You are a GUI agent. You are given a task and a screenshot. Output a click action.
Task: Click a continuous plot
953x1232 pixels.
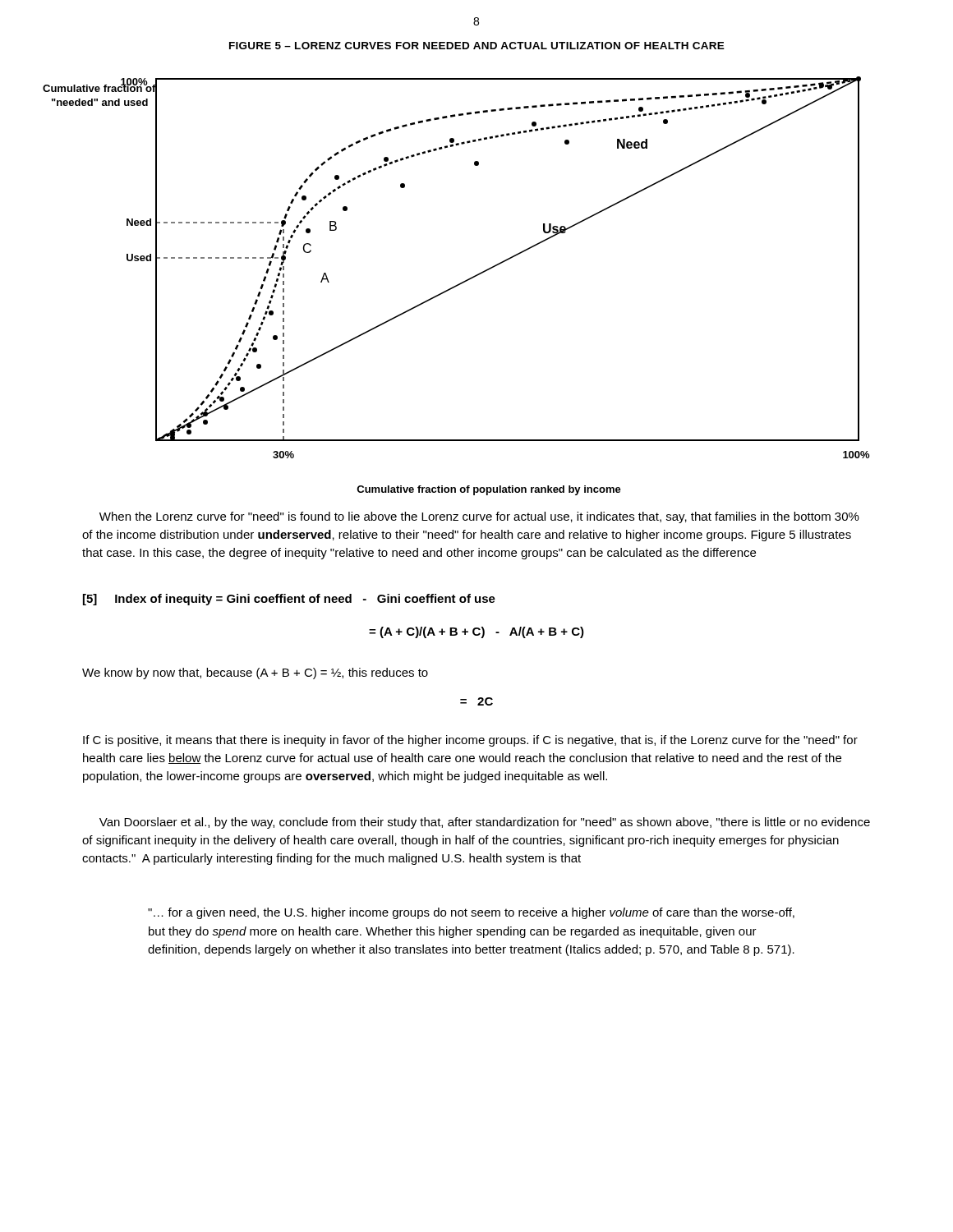coord(489,272)
